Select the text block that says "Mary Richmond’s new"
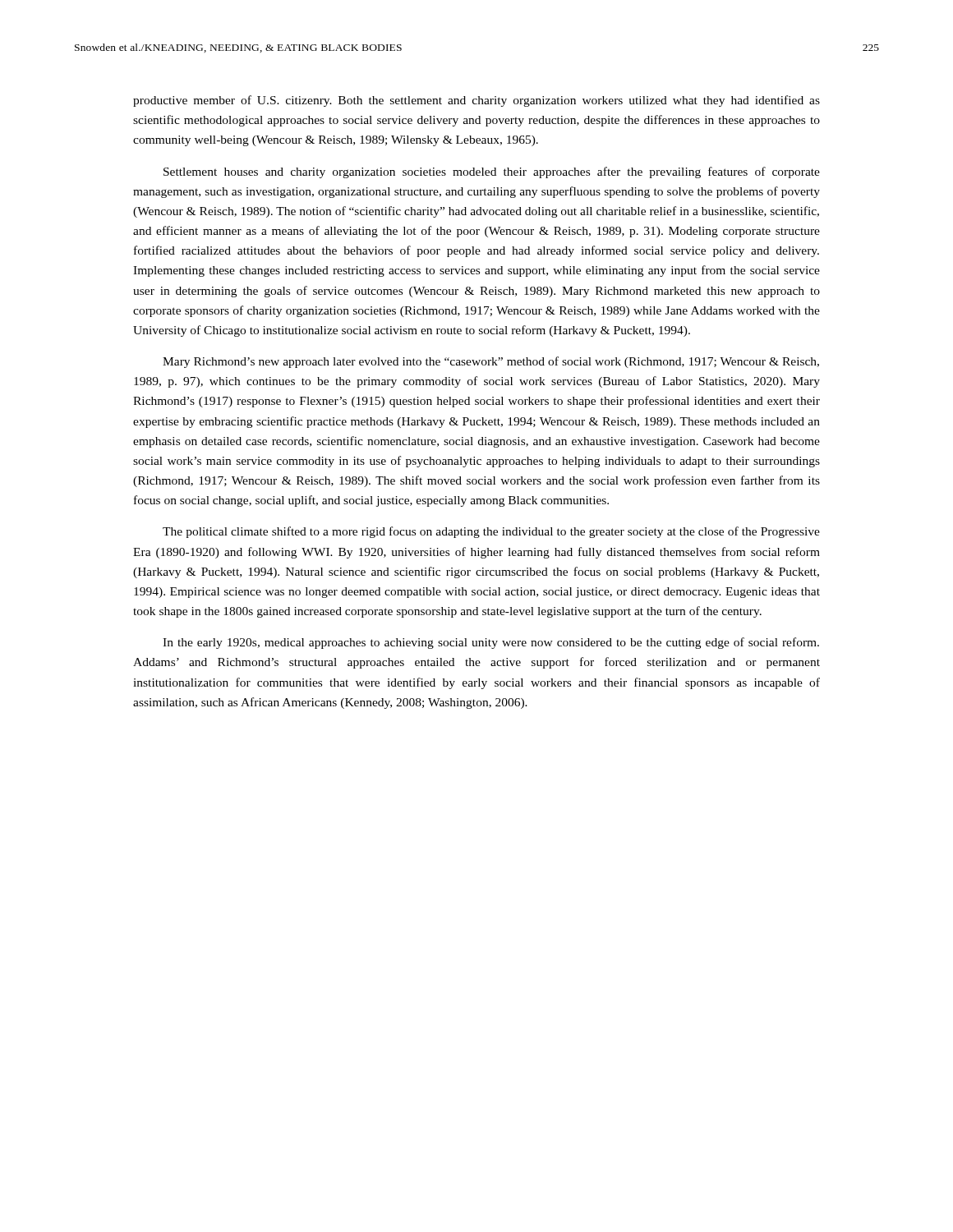Viewport: 953px width, 1232px height. pyautogui.click(x=476, y=431)
